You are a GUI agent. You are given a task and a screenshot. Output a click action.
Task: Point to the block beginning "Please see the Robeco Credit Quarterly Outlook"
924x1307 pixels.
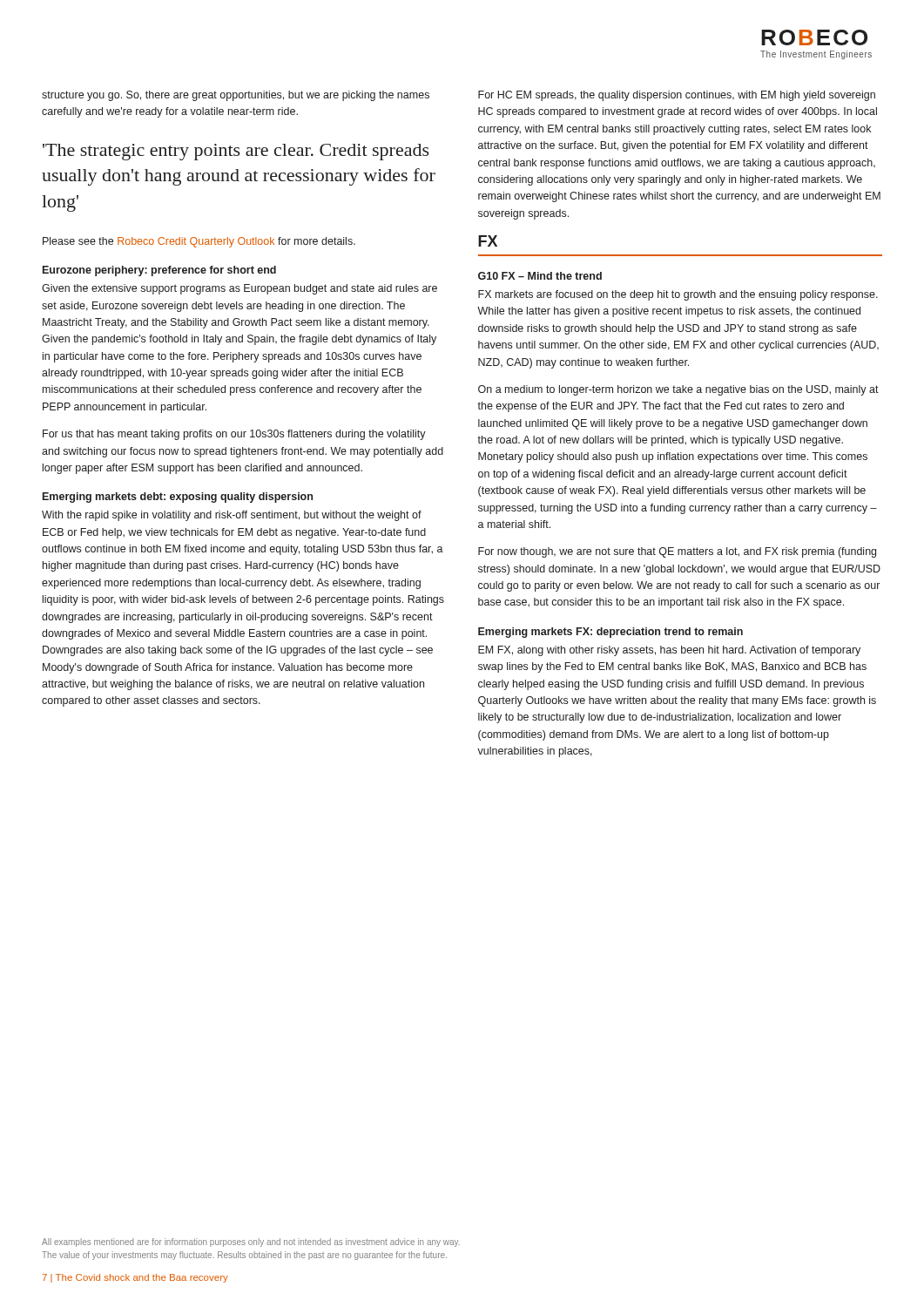199,241
